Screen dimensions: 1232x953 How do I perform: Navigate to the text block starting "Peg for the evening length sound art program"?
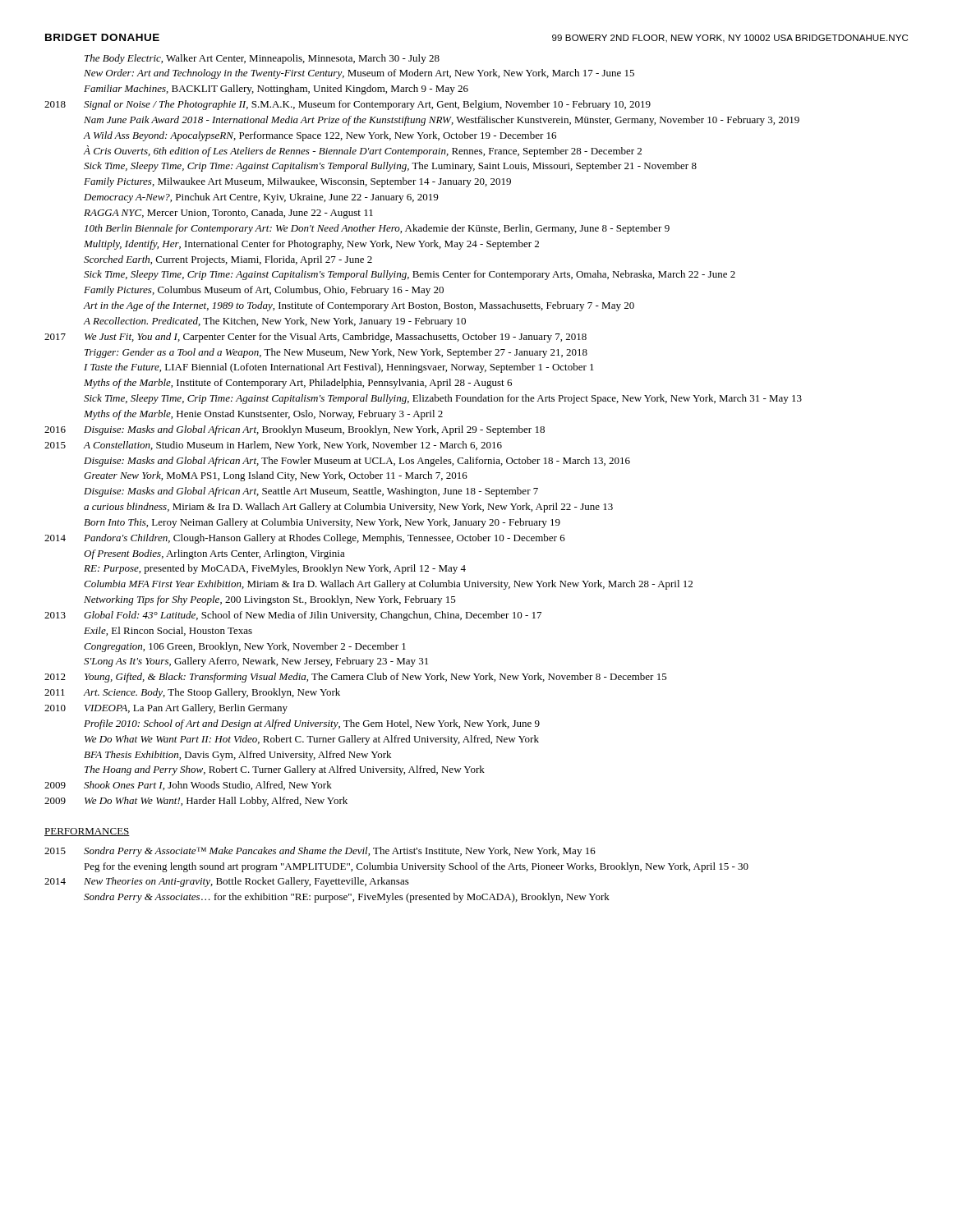[x=476, y=867]
